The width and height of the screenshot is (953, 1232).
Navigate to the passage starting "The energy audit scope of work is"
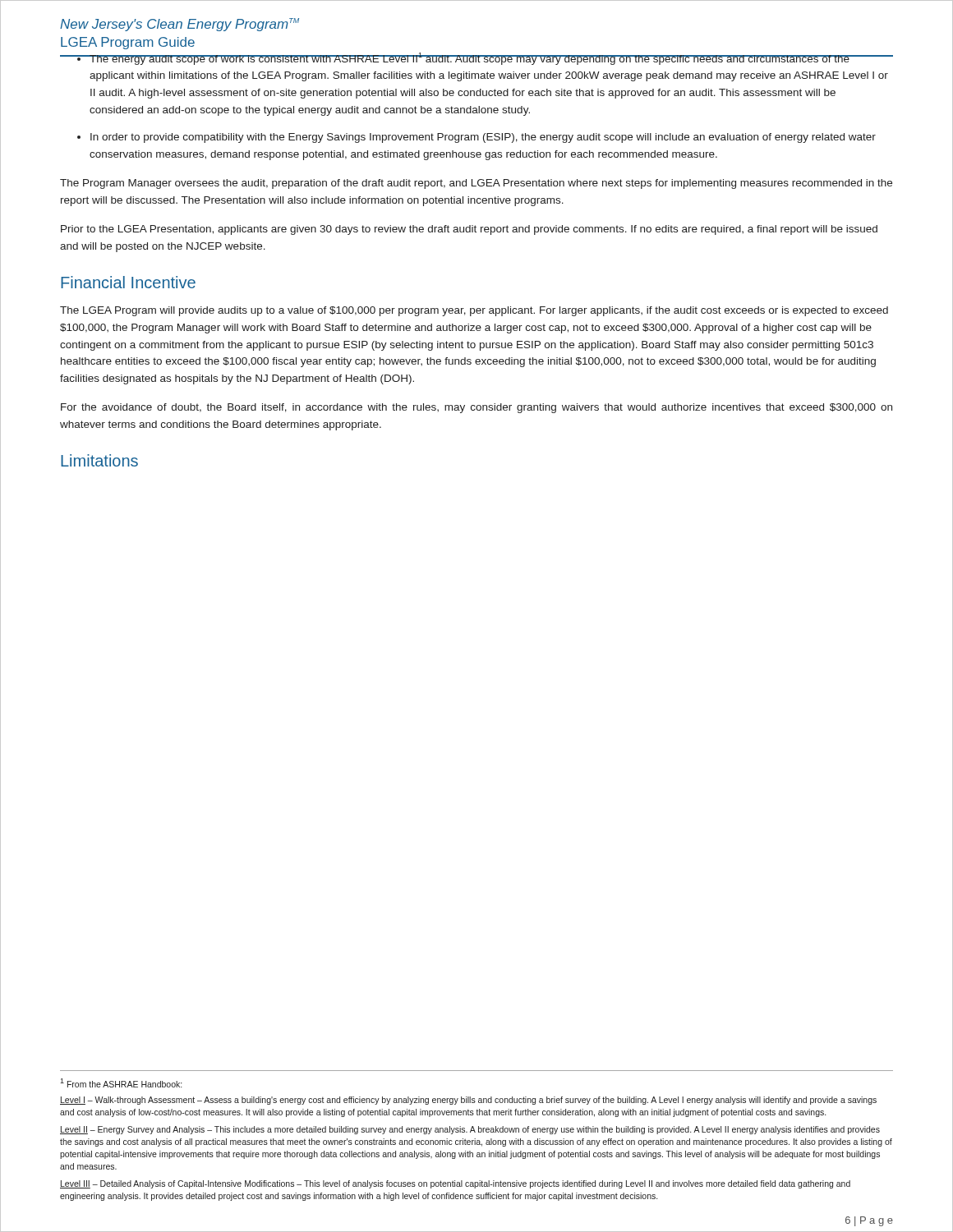pyautogui.click(x=489, y=83)
